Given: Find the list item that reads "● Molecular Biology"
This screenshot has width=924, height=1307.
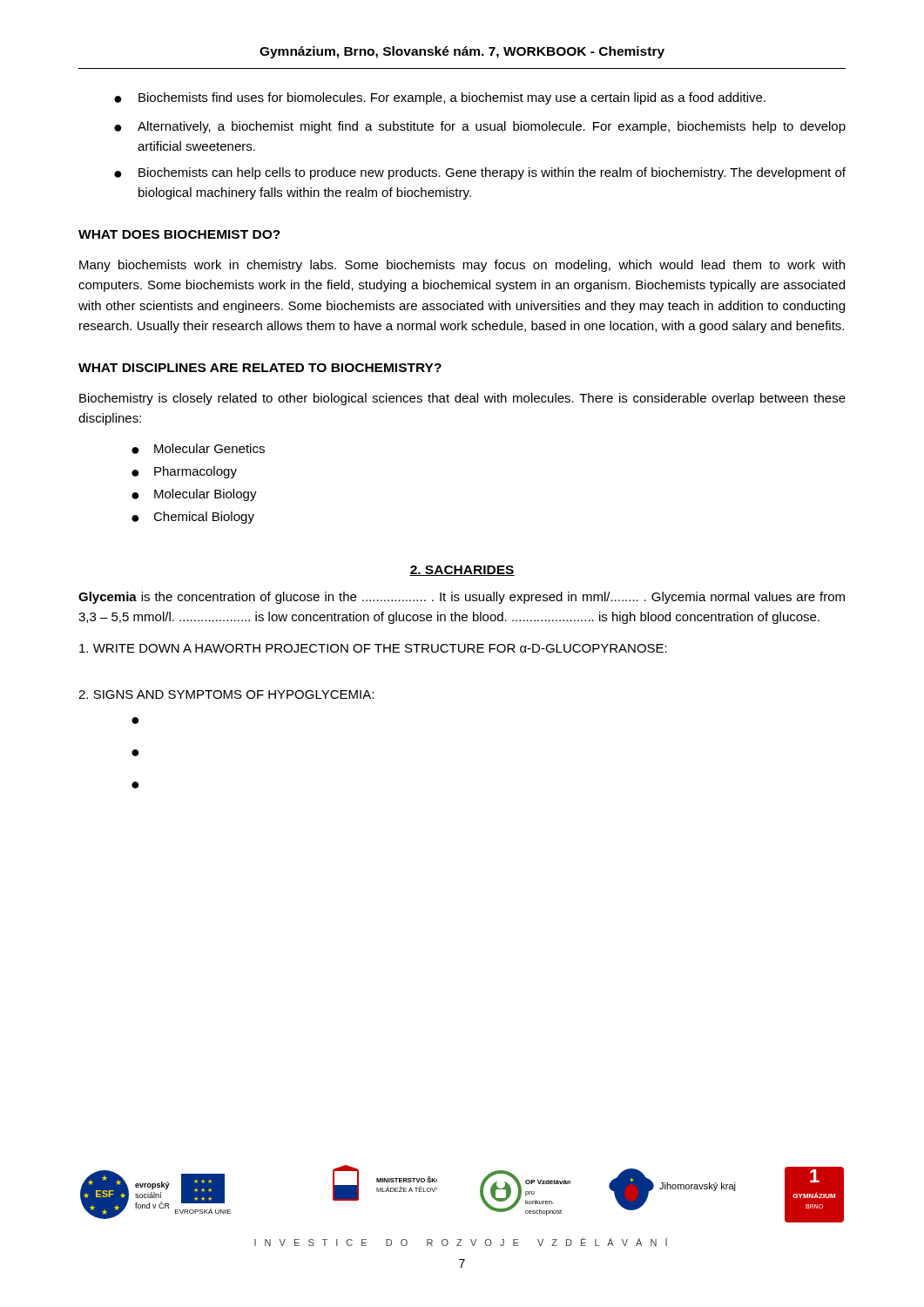Looking at the screenshot, I should (x=194, y=495).
